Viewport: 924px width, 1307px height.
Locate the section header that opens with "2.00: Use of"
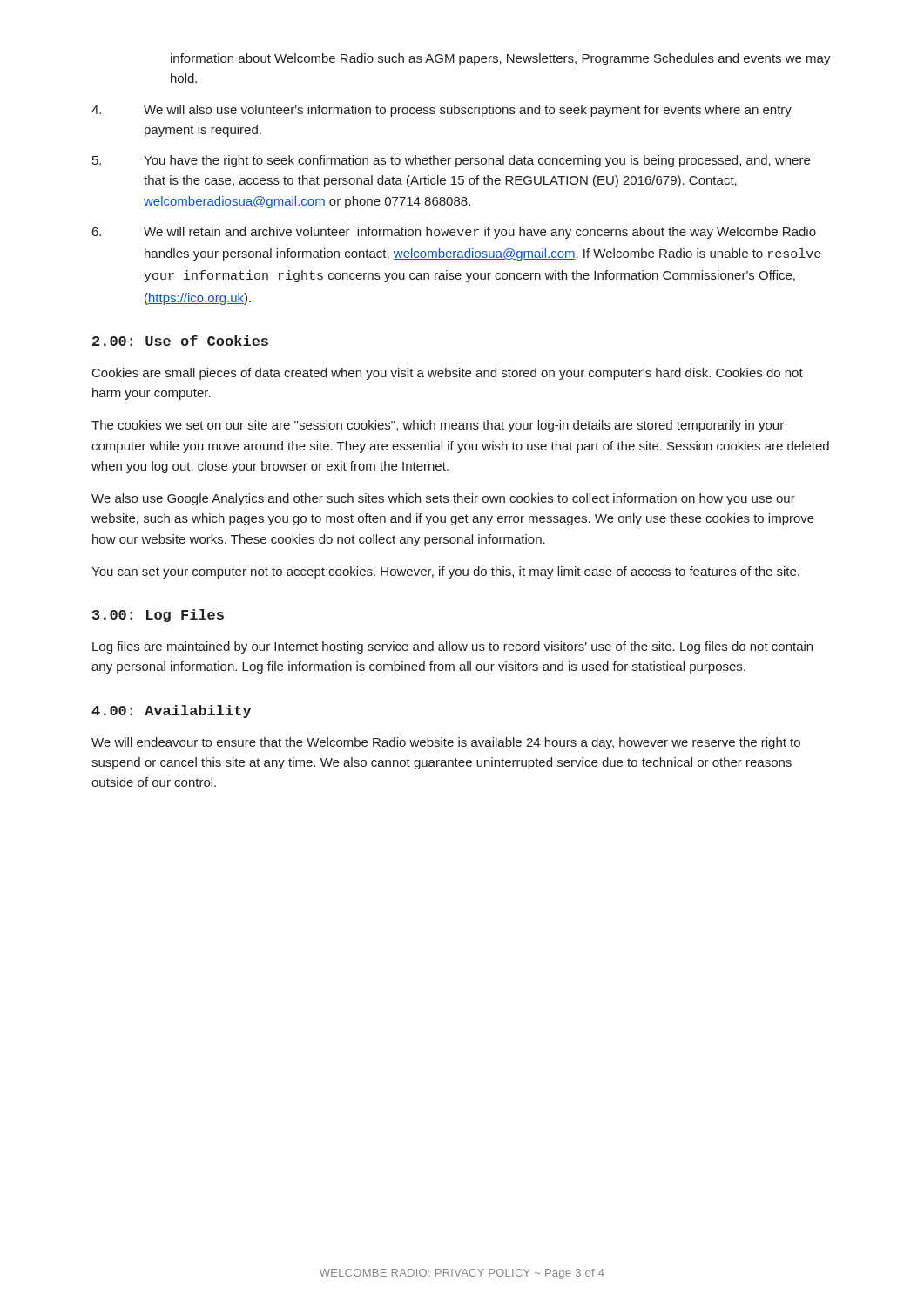pyautogui.click(x=180, y=342)
